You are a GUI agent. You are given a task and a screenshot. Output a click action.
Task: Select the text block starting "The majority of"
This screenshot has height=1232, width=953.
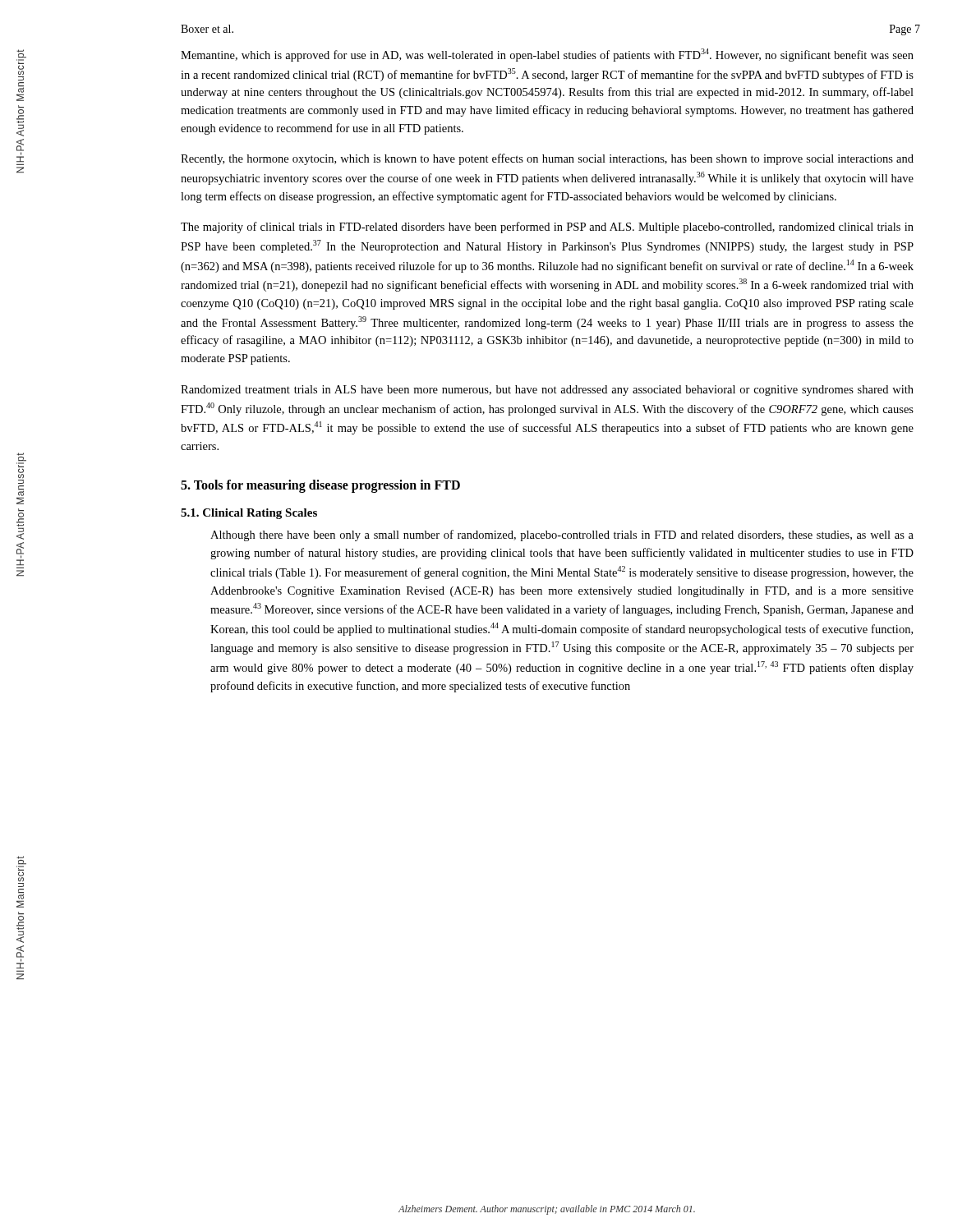547,293
